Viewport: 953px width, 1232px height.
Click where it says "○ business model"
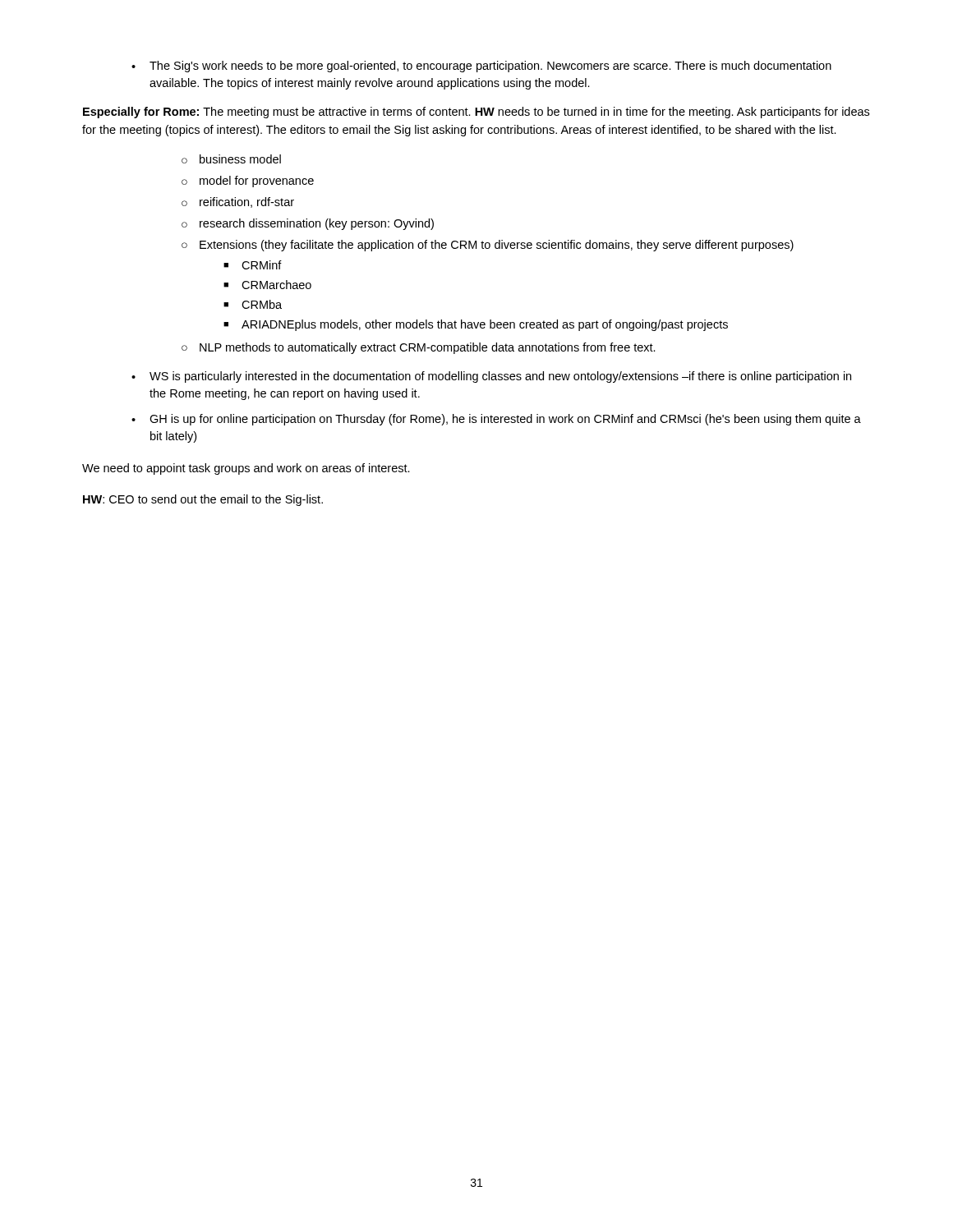231,160
